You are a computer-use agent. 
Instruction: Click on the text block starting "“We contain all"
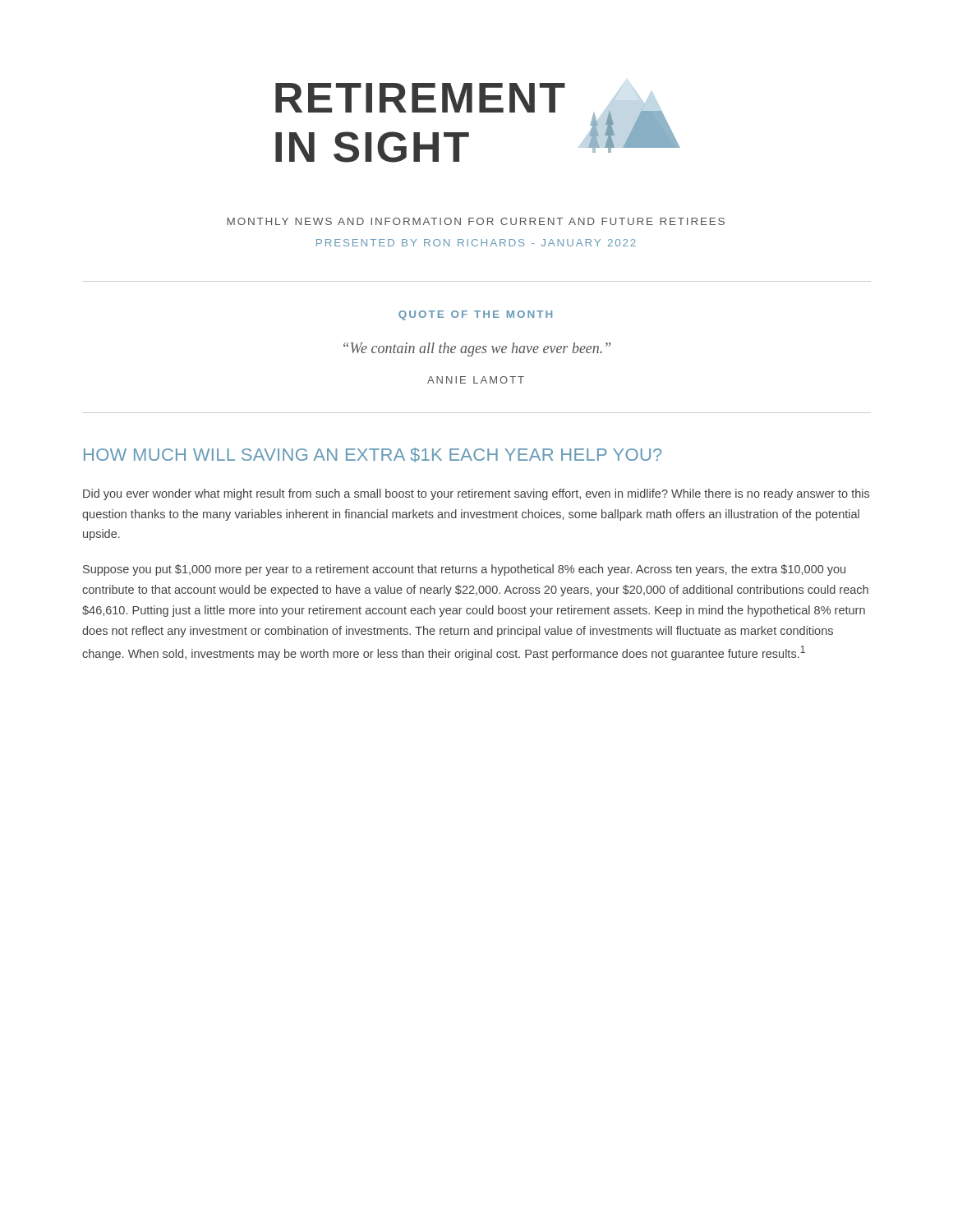click(x=476, y=348)
